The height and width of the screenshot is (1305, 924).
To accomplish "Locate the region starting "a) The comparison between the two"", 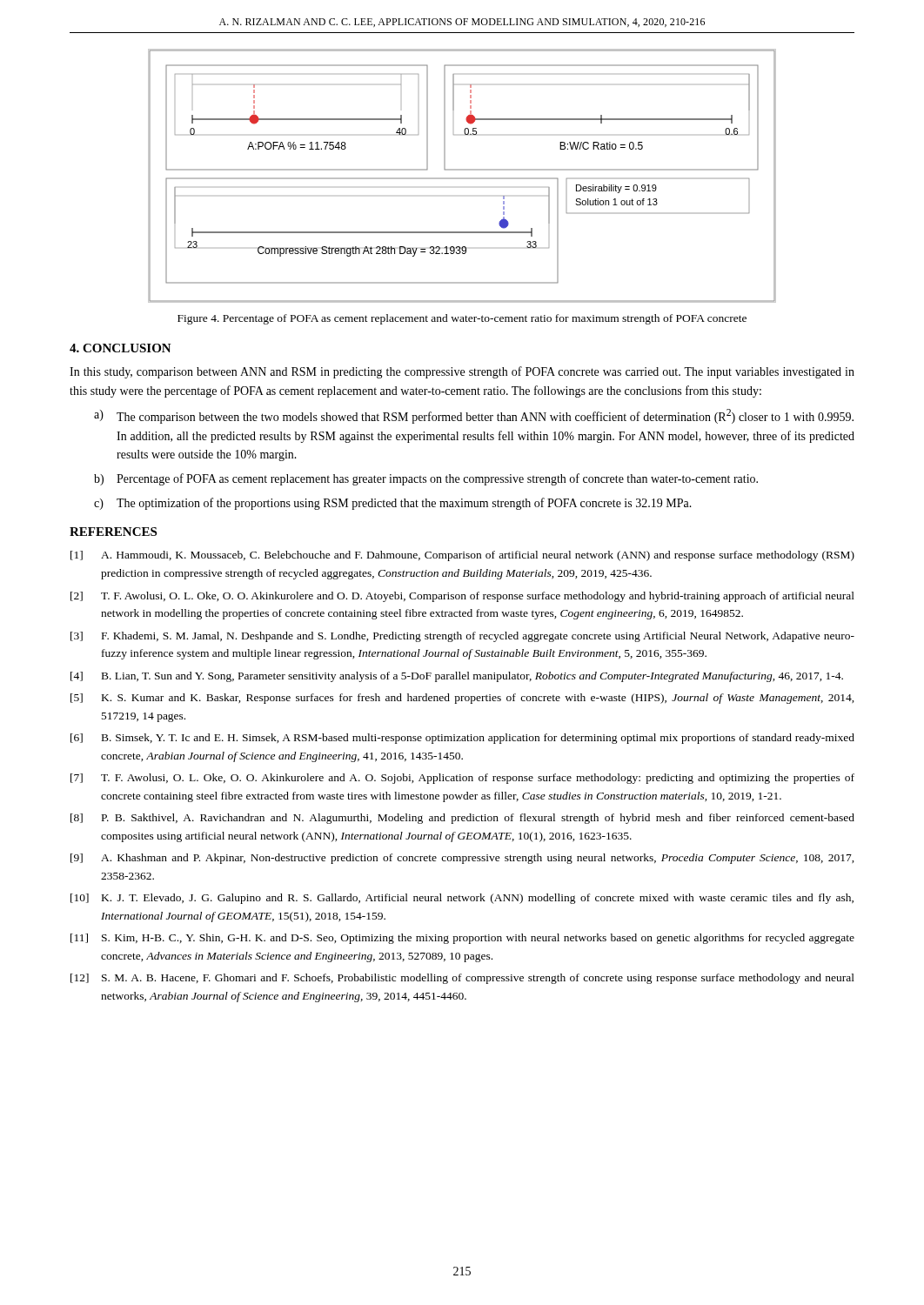I will point(474,435).
